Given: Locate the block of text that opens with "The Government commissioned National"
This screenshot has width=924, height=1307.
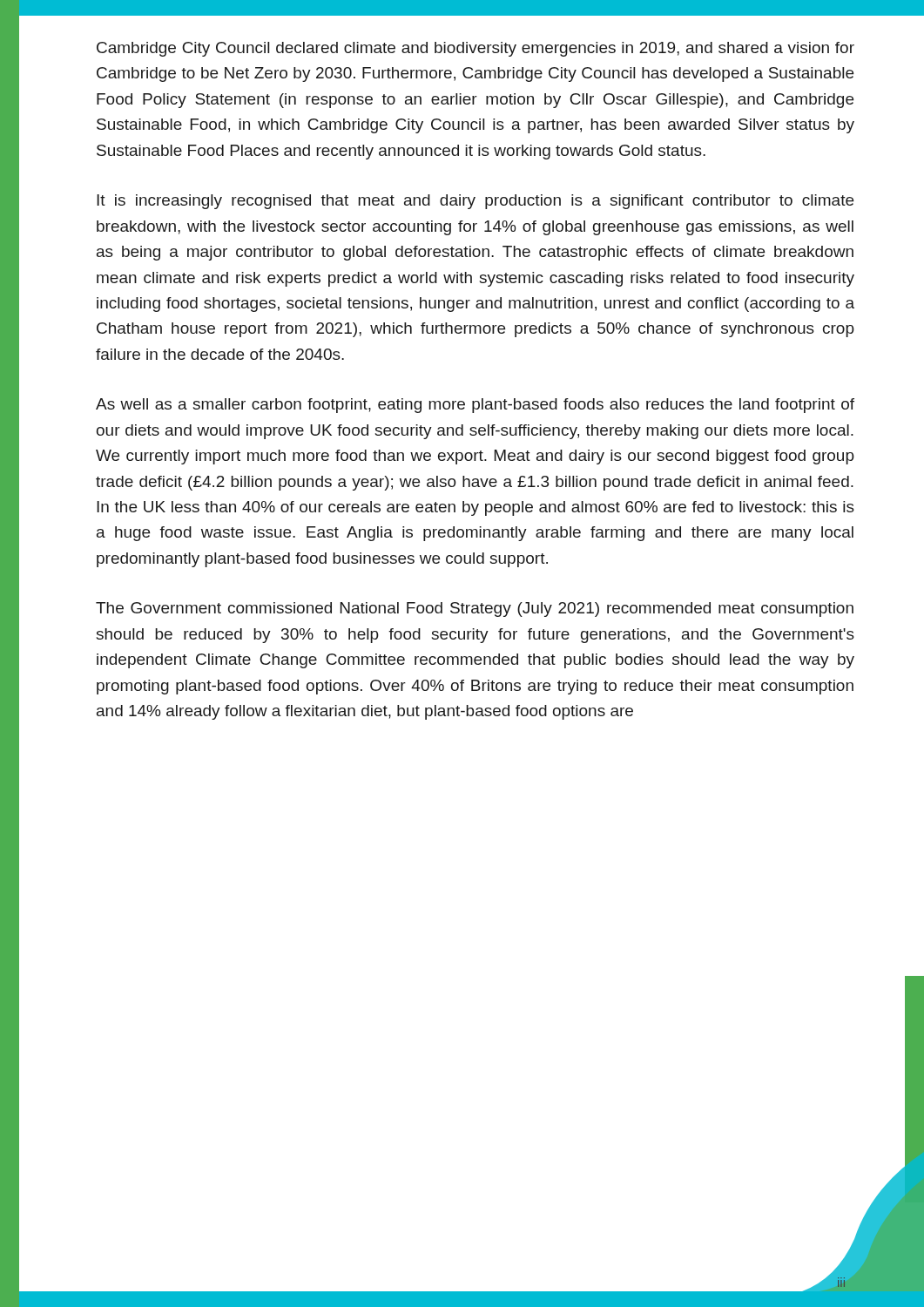Looking at the screenshot, I should click(x=475, y=659).
